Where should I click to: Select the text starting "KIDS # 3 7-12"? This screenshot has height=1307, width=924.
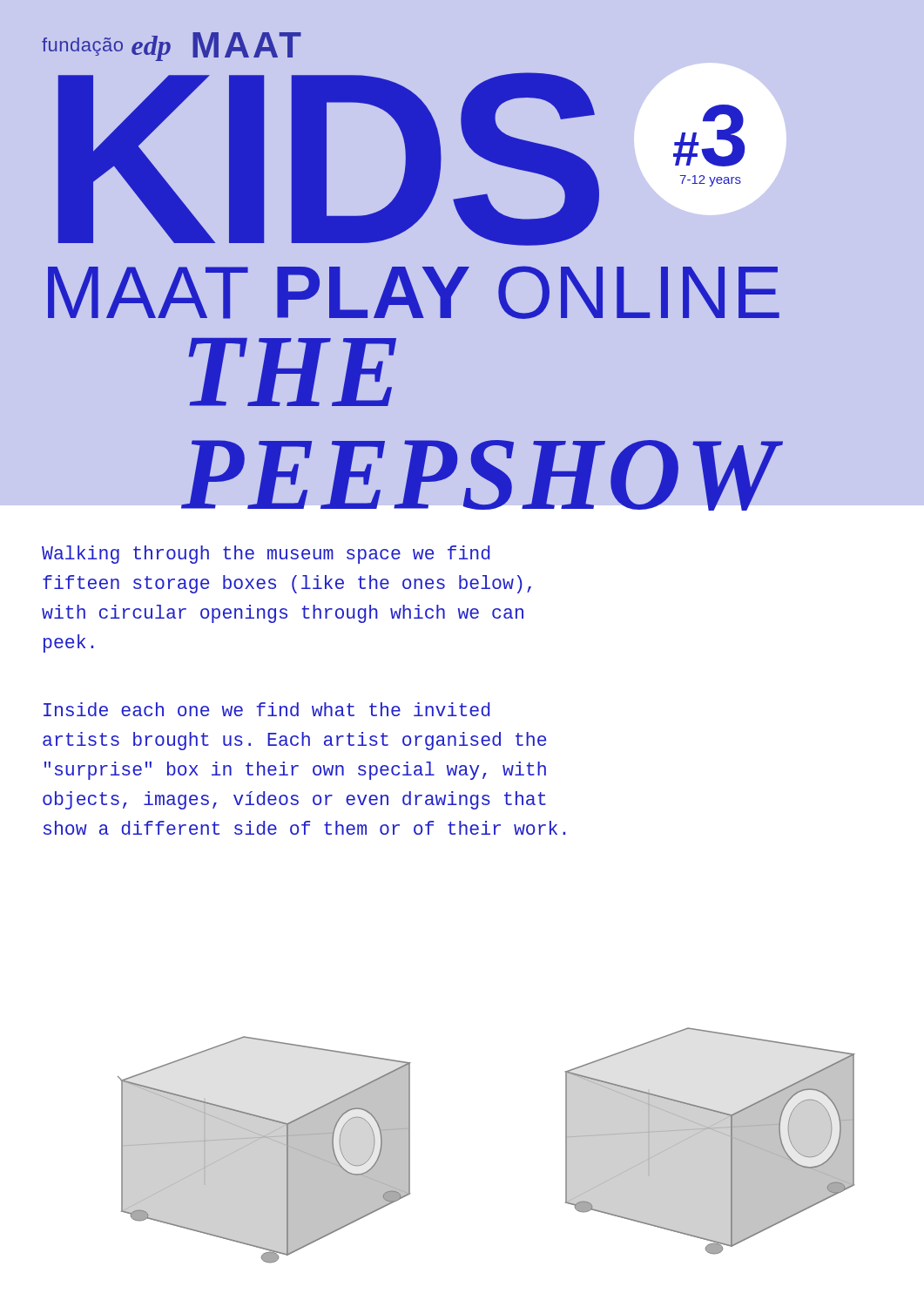point(434,281)
